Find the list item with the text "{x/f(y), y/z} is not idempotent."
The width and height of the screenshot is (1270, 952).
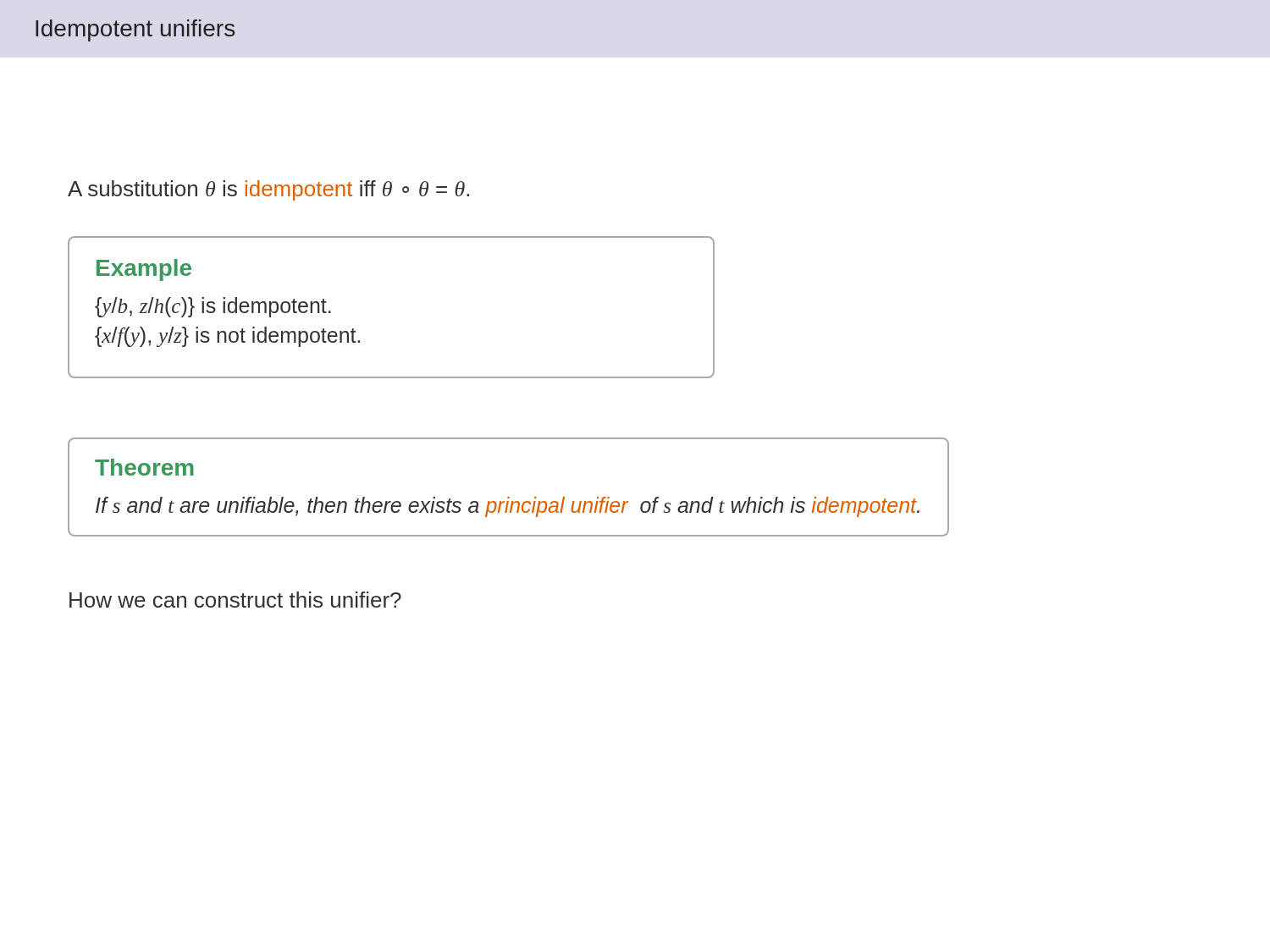[x=228, y=335]
